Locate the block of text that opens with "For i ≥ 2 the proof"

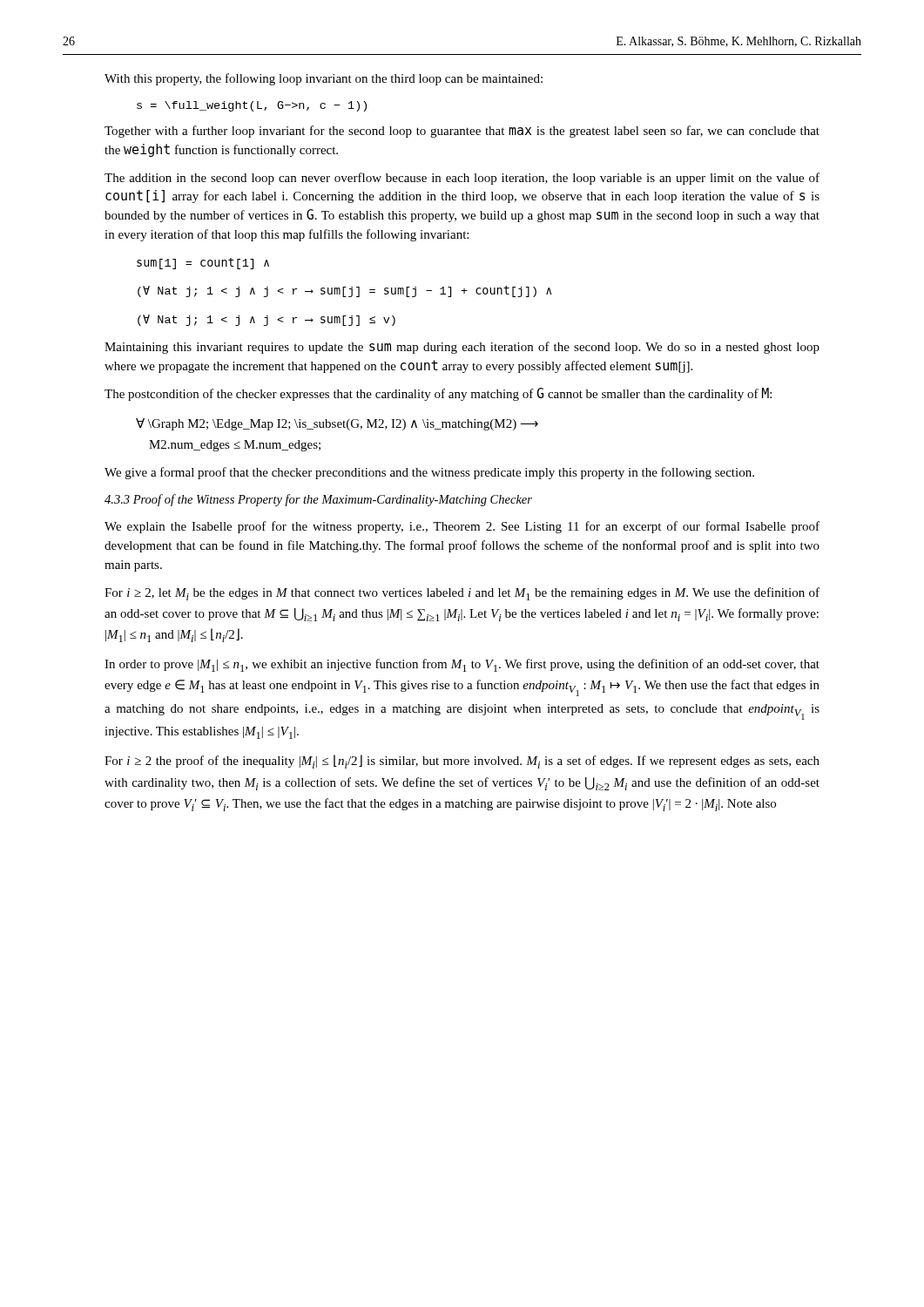(462, 784)
